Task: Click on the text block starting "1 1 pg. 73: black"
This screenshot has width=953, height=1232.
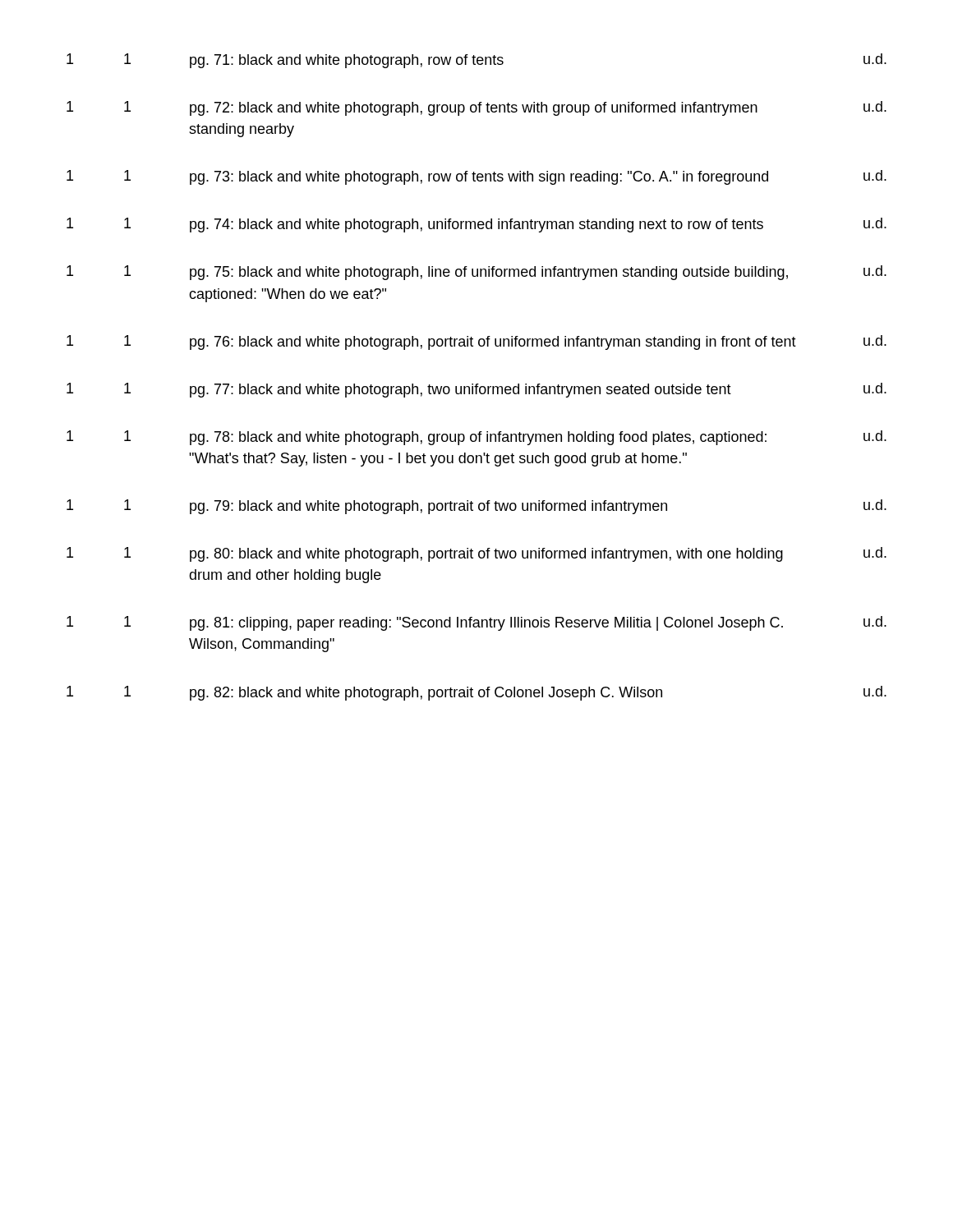Action: (x=476, y=177)
